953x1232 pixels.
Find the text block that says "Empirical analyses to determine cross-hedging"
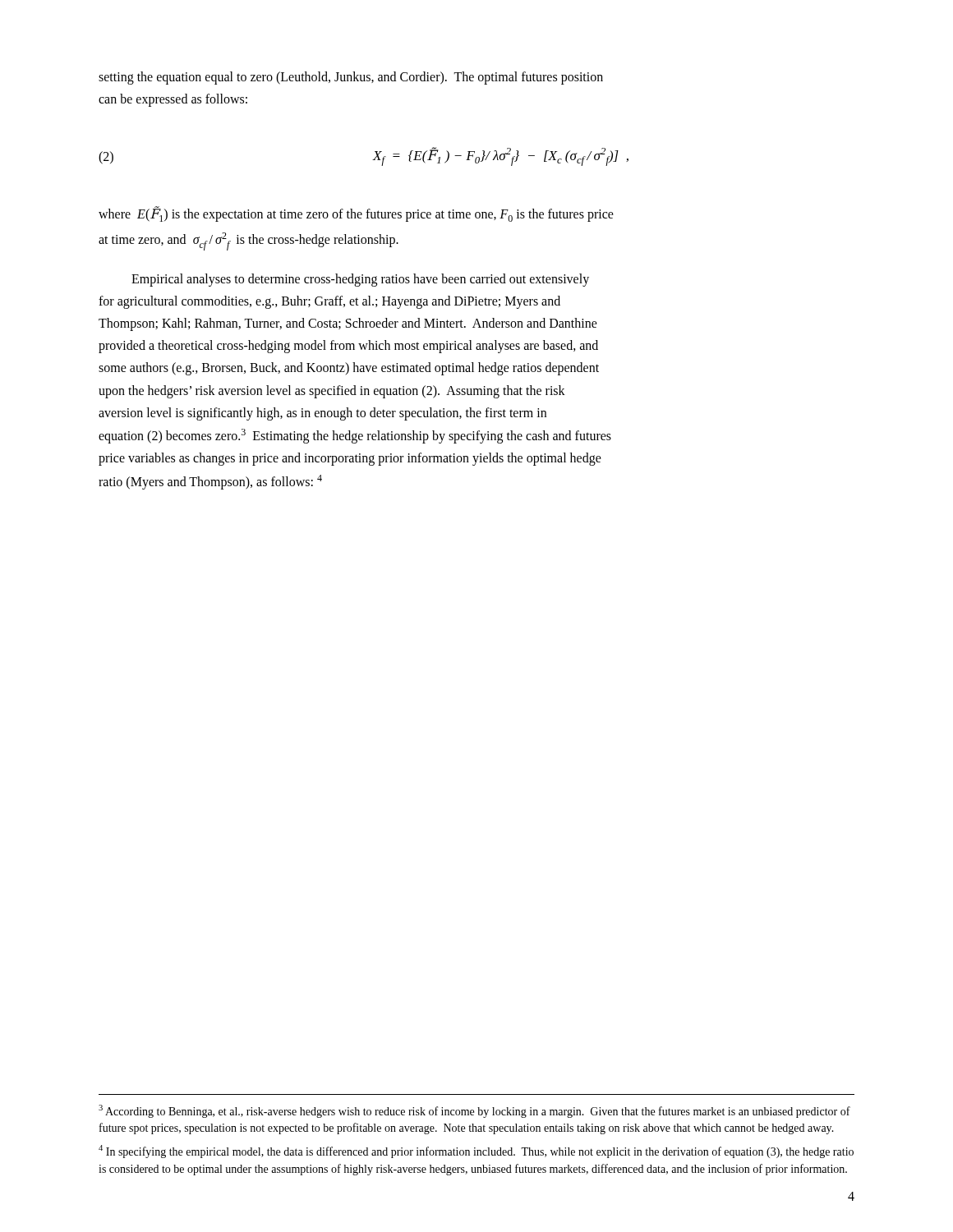coord(360,278)
